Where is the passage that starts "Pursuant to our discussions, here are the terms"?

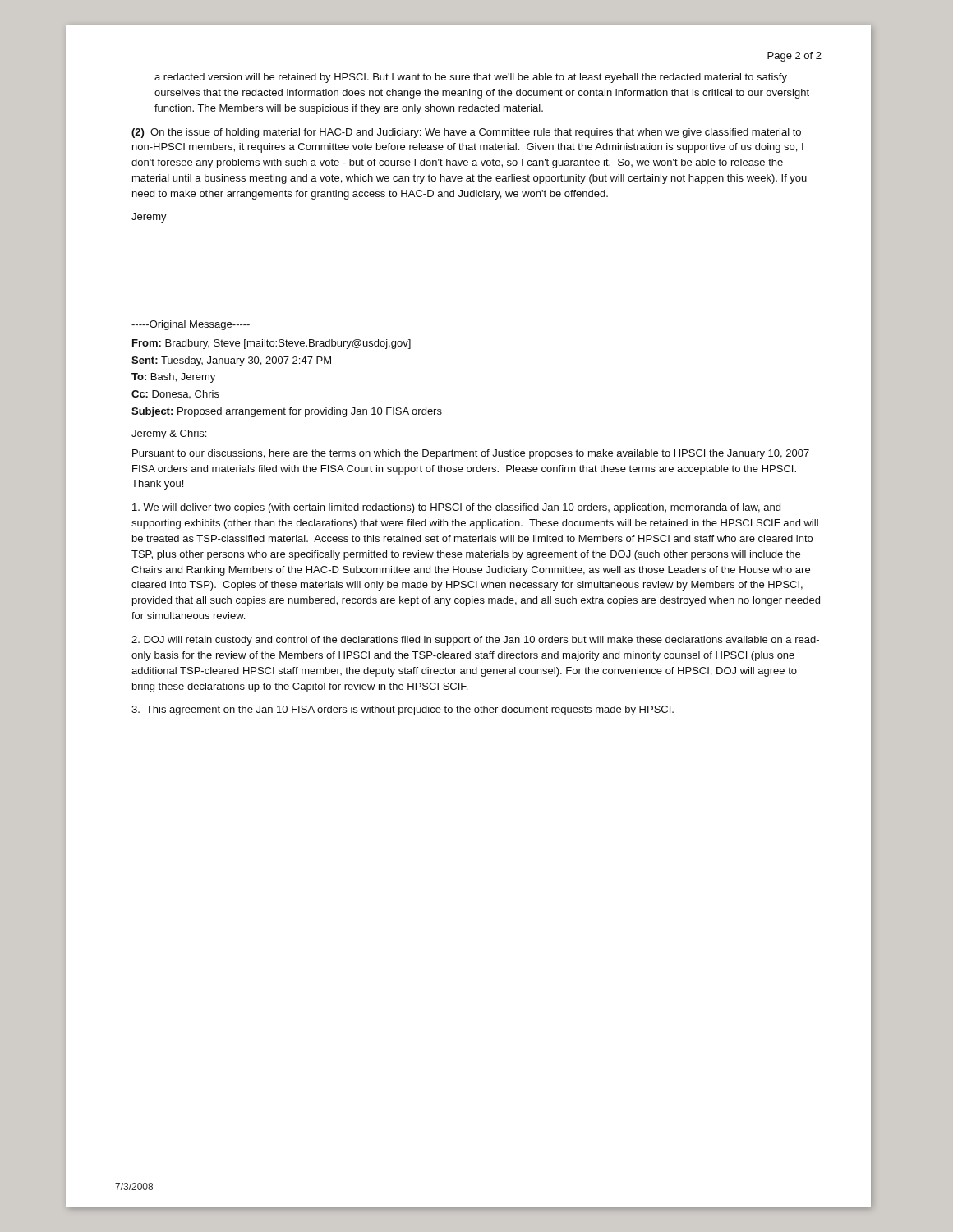click(x=470, y=468)
